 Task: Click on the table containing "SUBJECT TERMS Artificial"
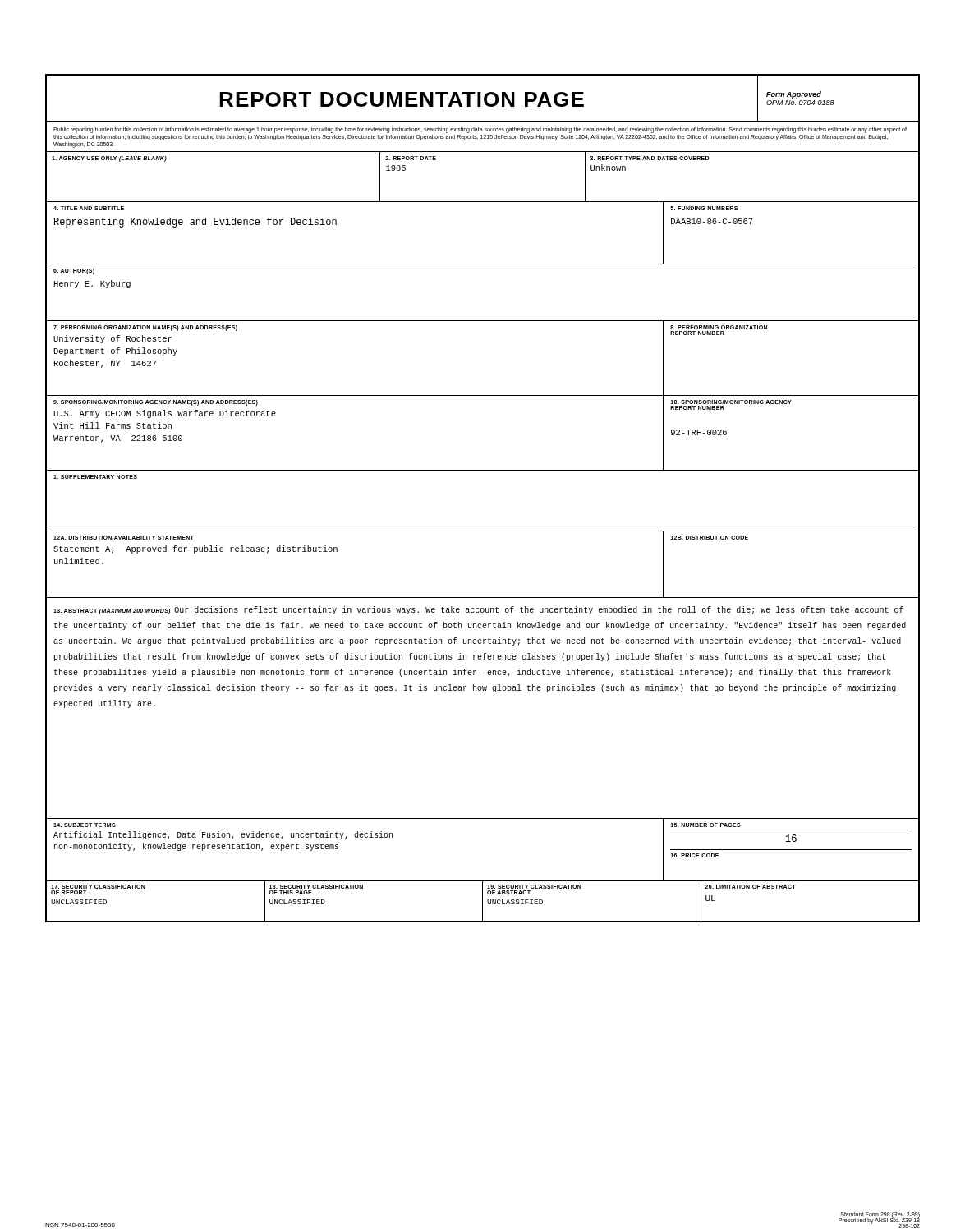tap(482, 850)
